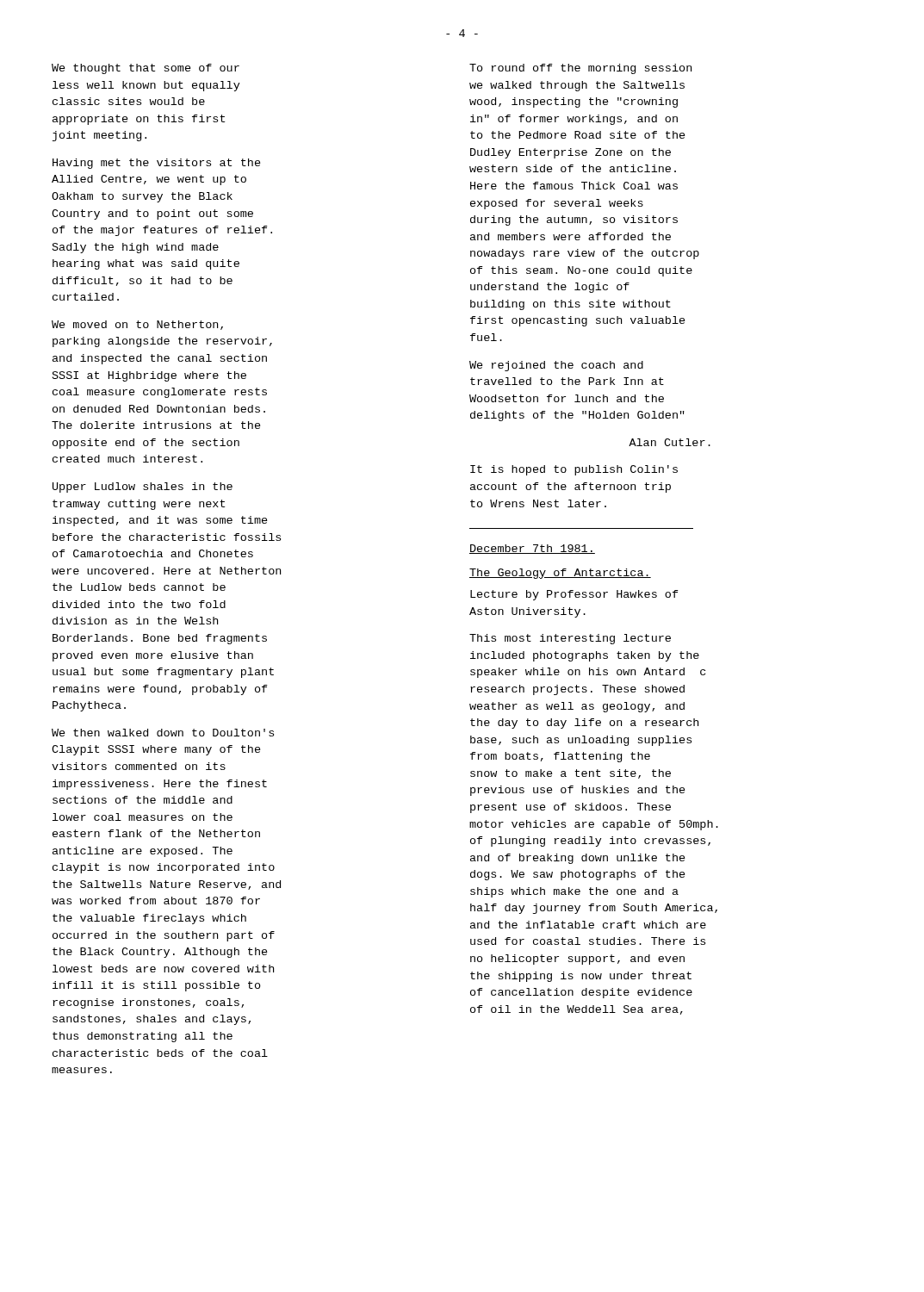This screenshot has height=1292, width=924.
Task: Locate the block of text that opens with "We thought that"
Action: click(146, 102)
